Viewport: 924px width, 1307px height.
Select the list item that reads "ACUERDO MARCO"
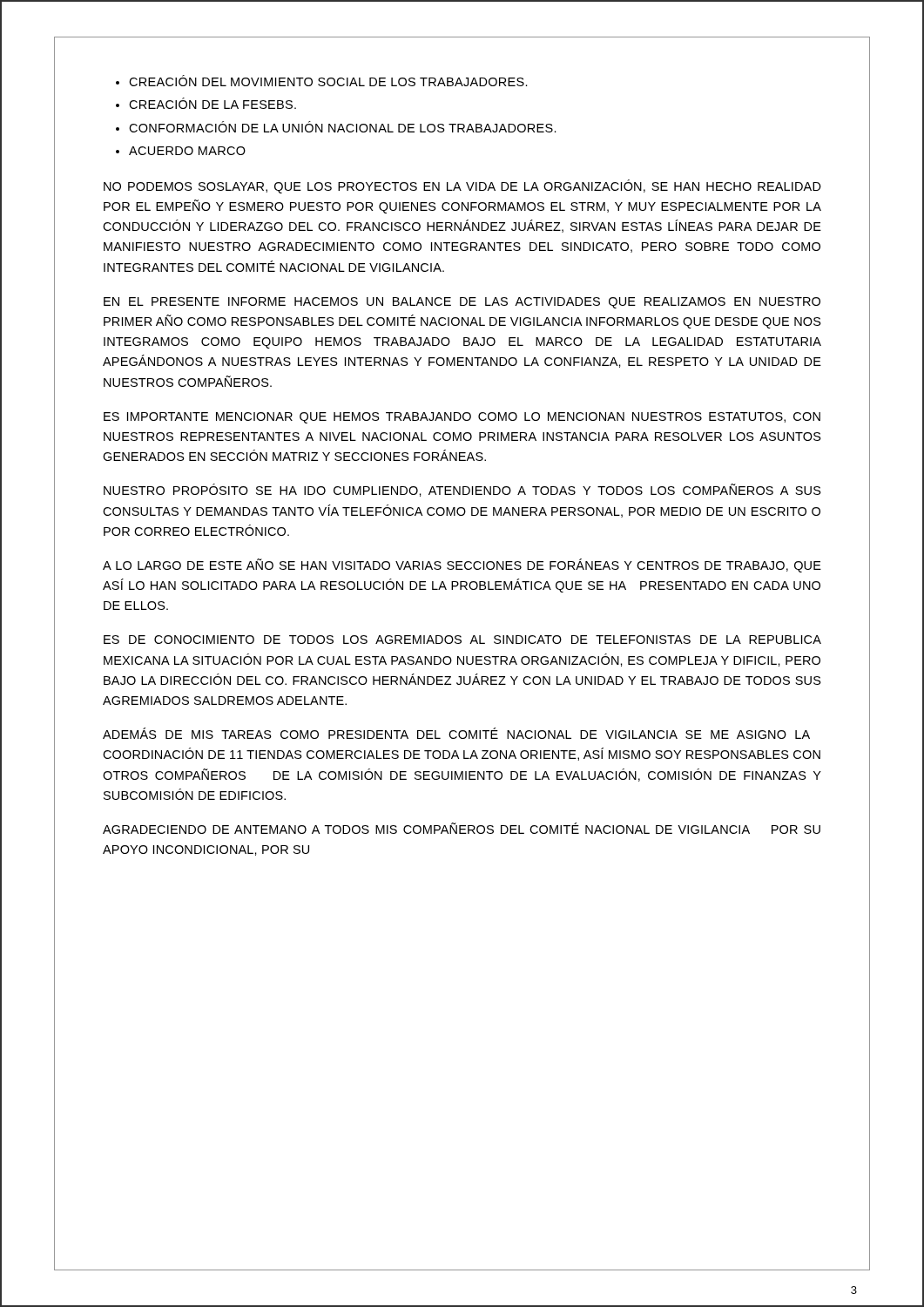pos(187,151)
